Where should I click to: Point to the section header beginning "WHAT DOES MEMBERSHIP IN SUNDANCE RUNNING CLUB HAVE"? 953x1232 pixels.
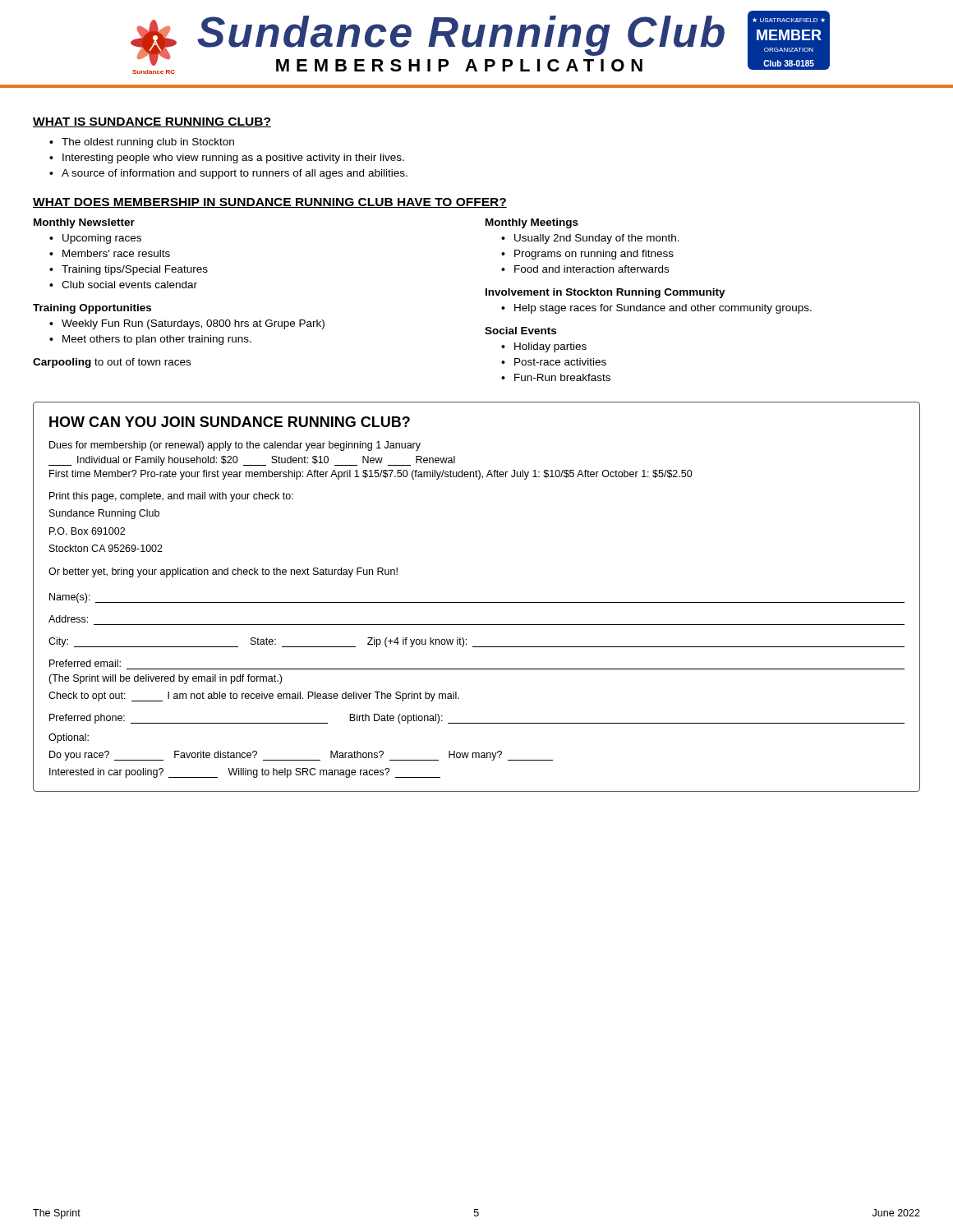(x=270, y=202)
